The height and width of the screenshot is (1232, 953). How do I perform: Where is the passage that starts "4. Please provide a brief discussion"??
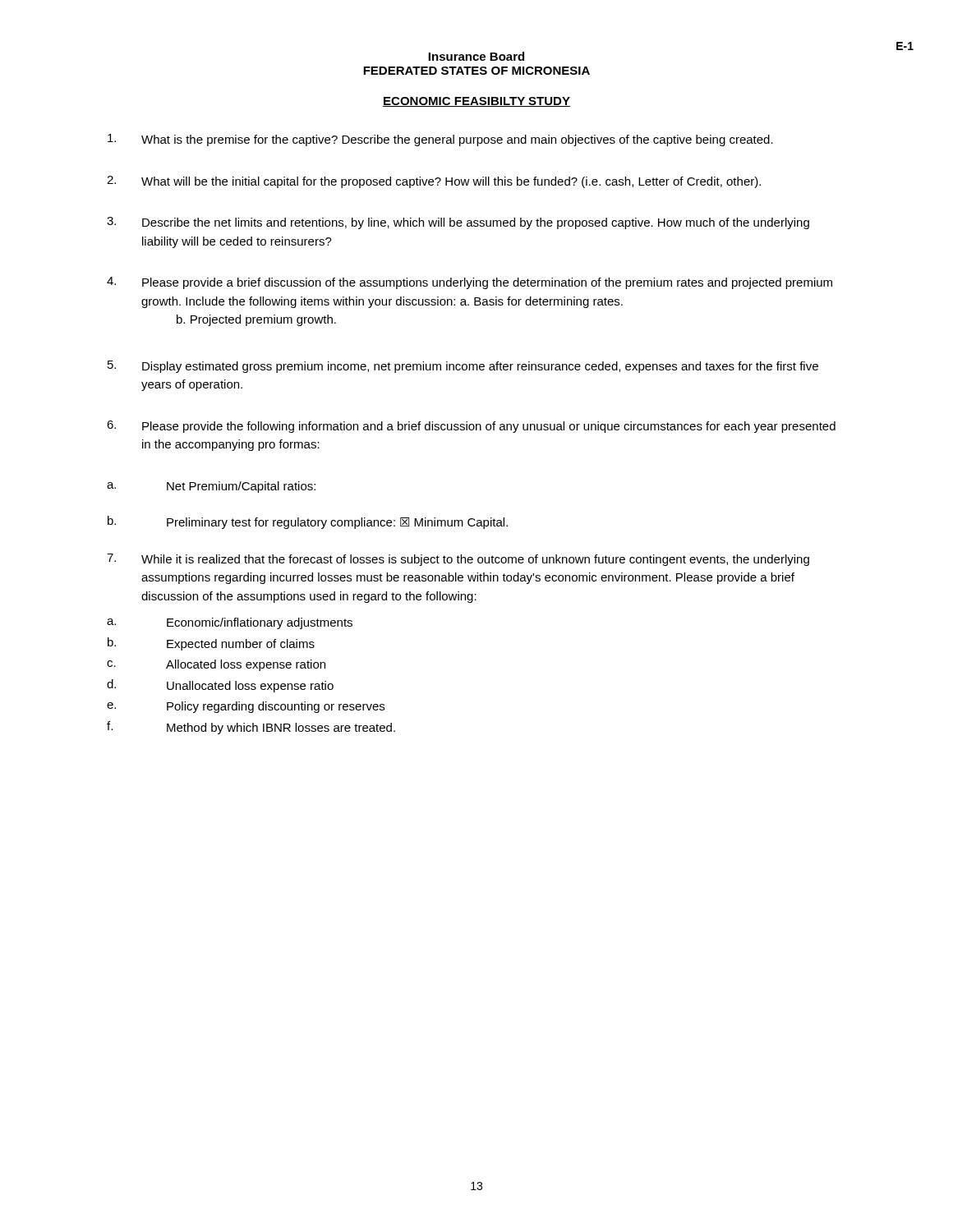coord(476,304)
